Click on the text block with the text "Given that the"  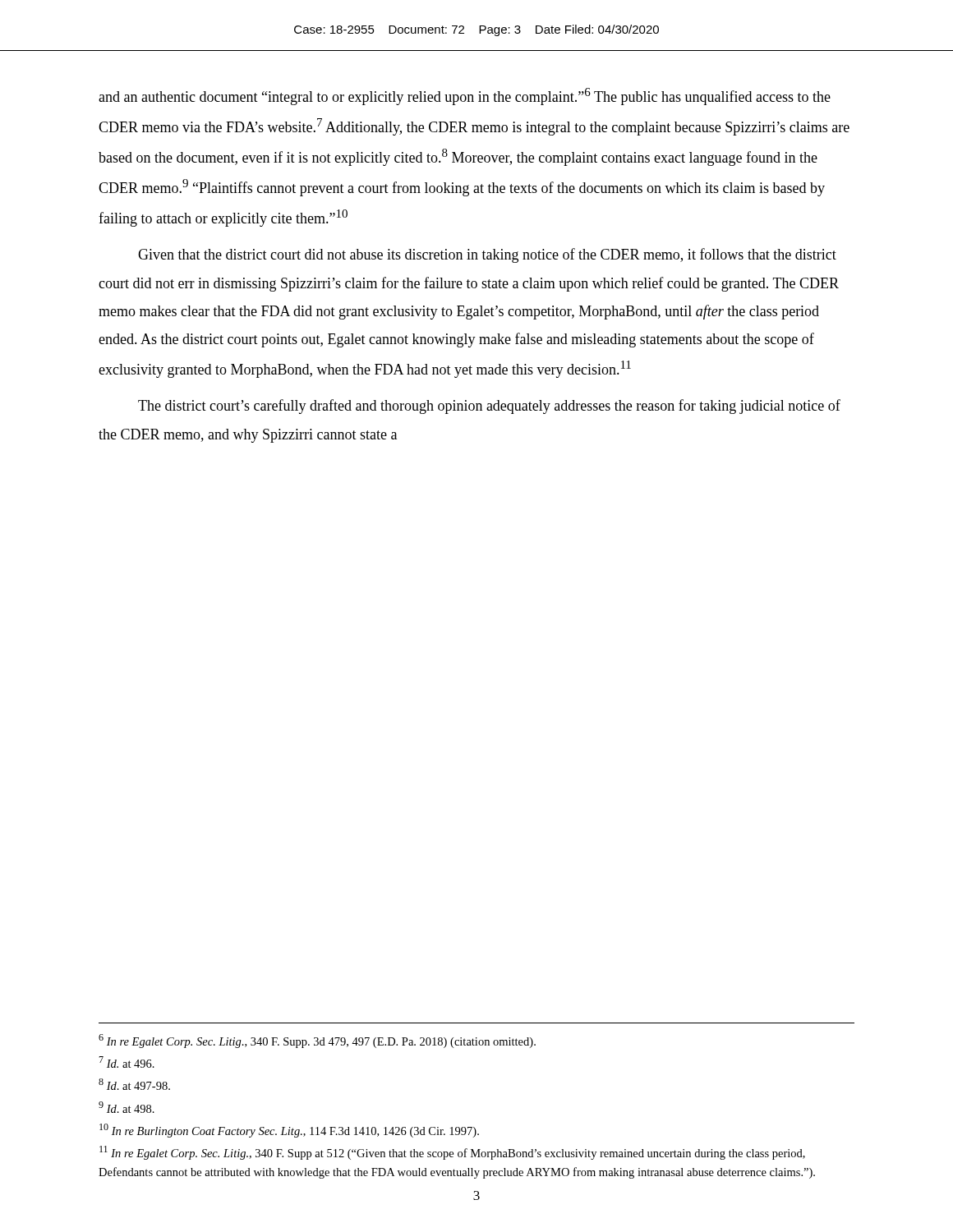[476, 312]
